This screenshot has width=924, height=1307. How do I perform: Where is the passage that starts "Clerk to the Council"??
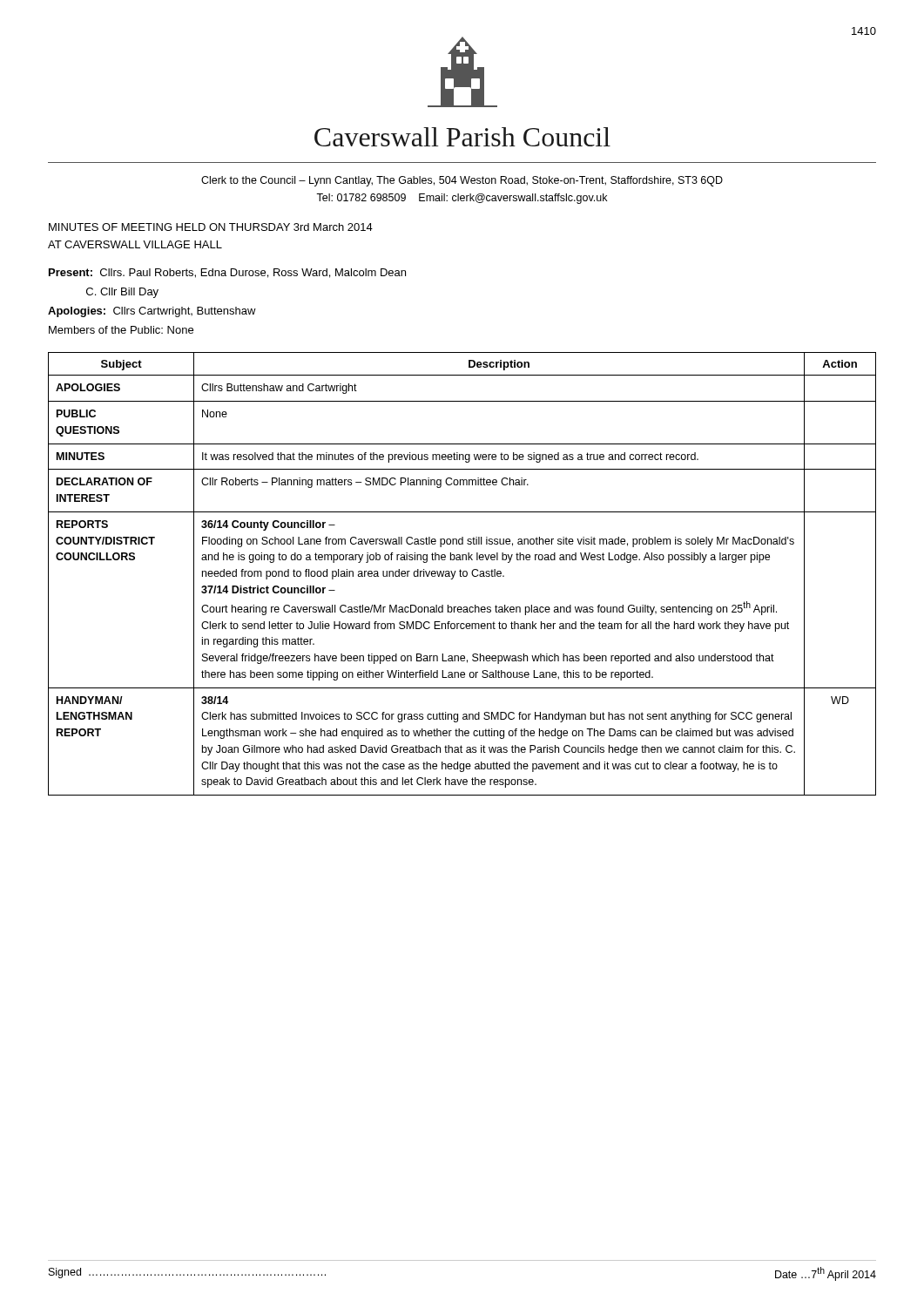462,189
